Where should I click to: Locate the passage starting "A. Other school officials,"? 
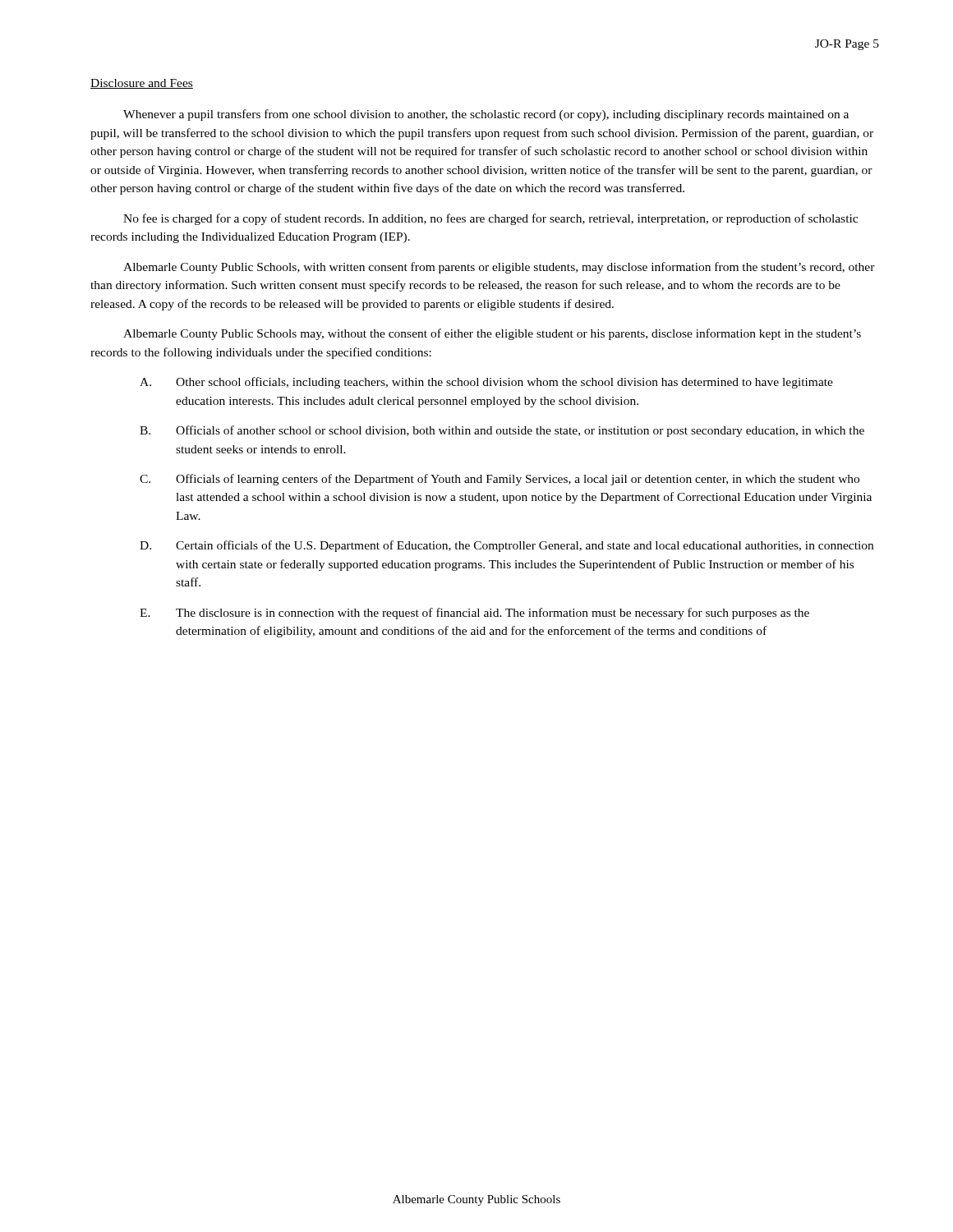[509, 391]
